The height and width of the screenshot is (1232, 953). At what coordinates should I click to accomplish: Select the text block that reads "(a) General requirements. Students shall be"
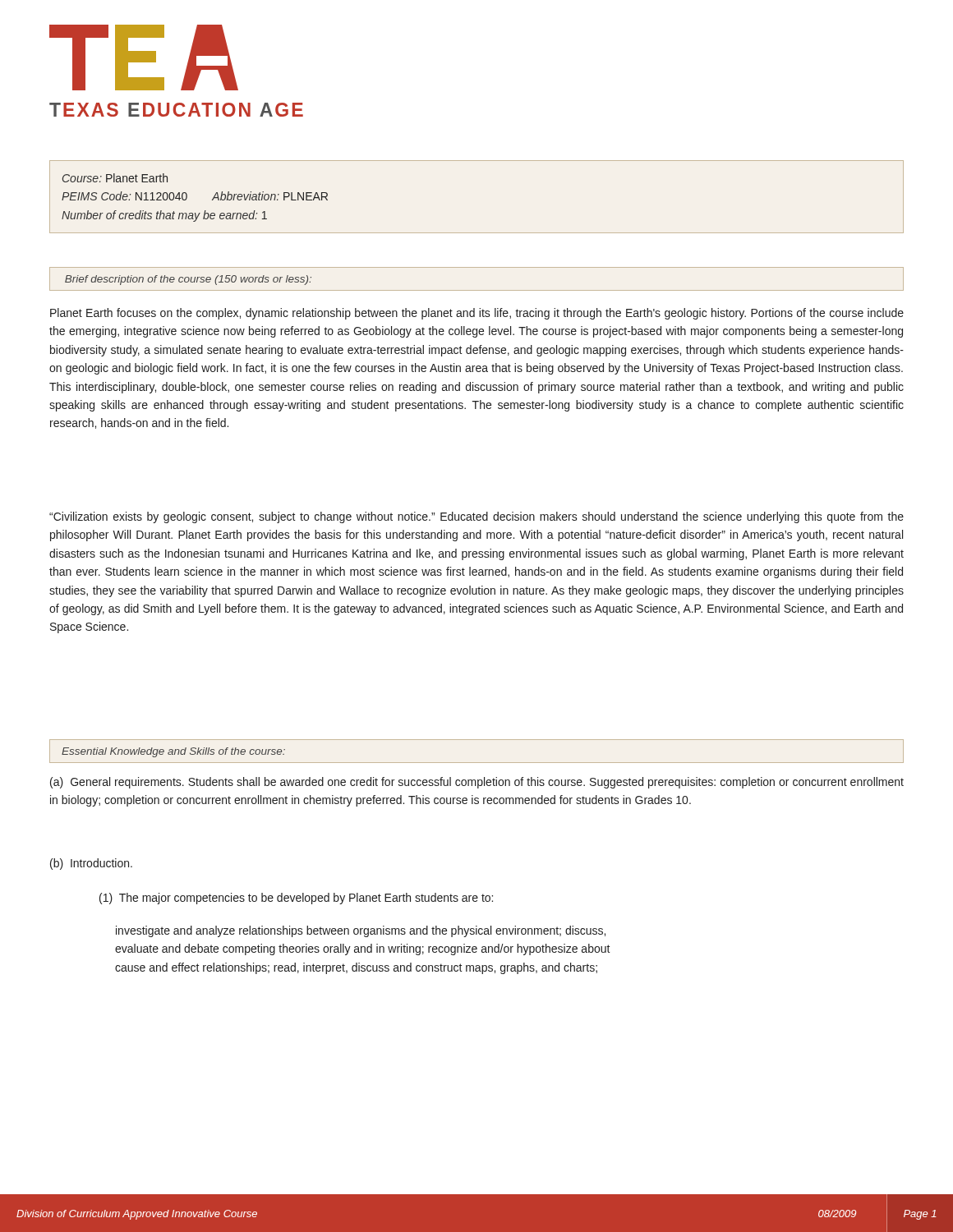click(x=476, y=791)
